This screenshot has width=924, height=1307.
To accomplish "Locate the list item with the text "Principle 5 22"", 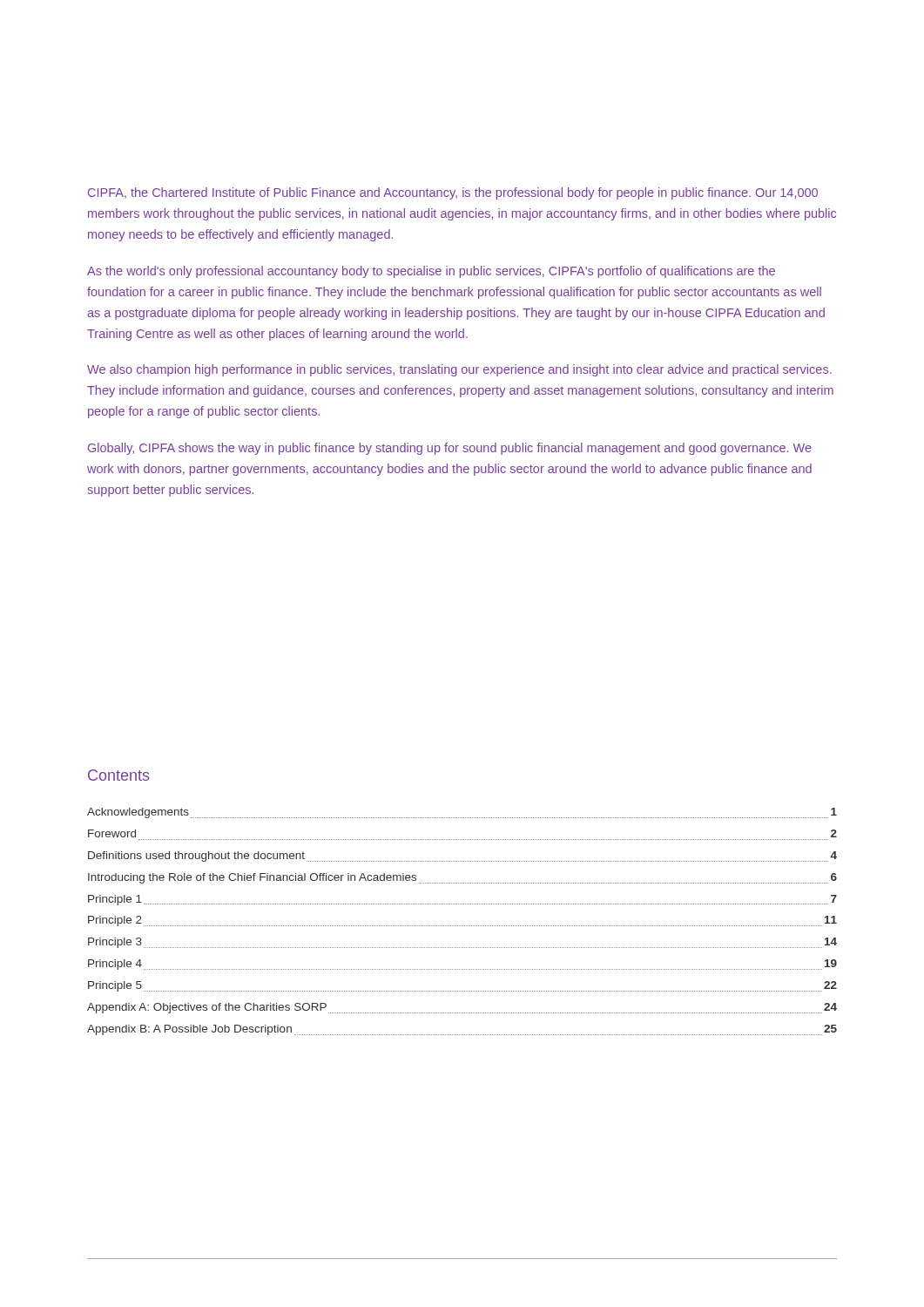I will (x=462, y=986).
